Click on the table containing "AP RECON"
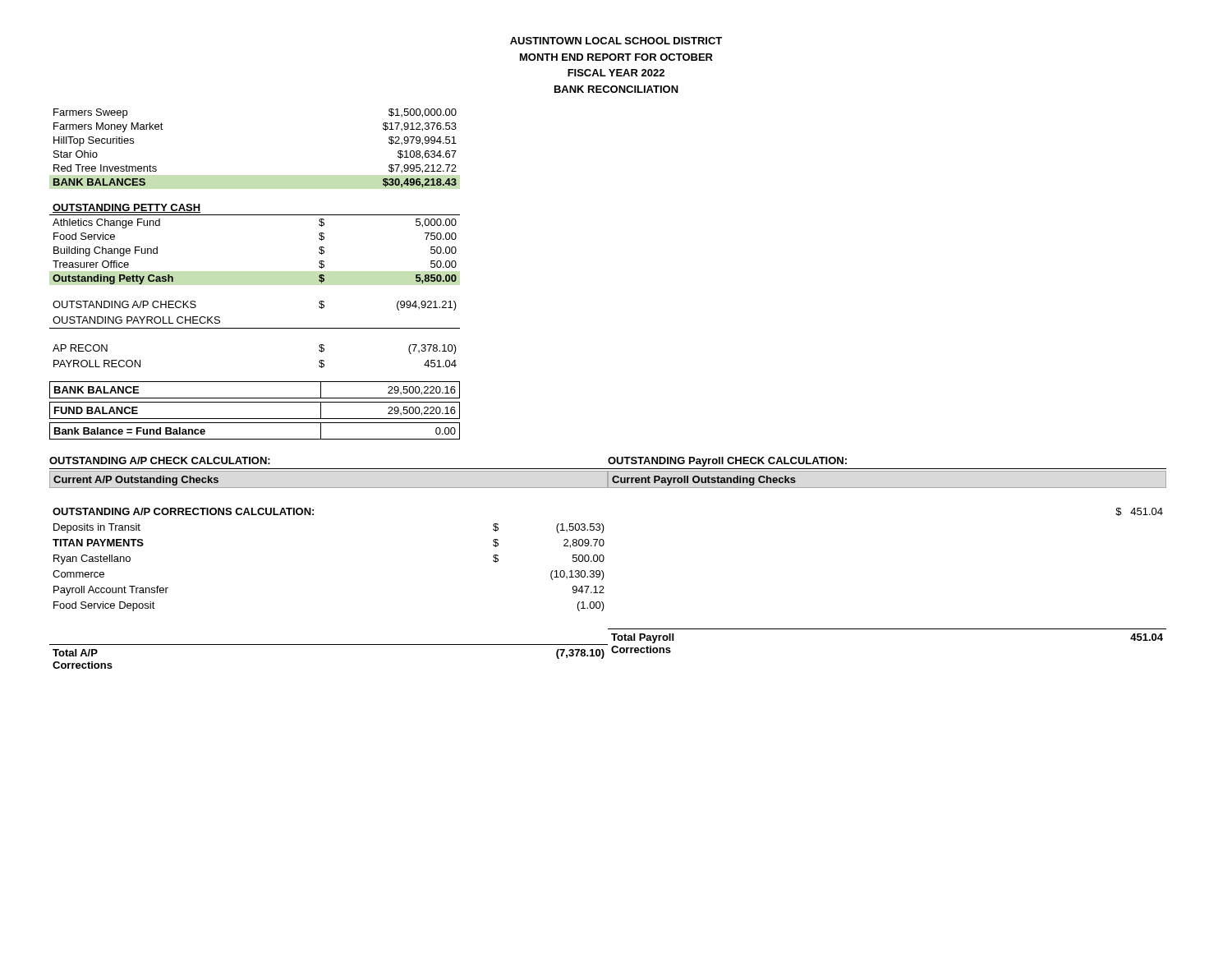 coord(255,356)
